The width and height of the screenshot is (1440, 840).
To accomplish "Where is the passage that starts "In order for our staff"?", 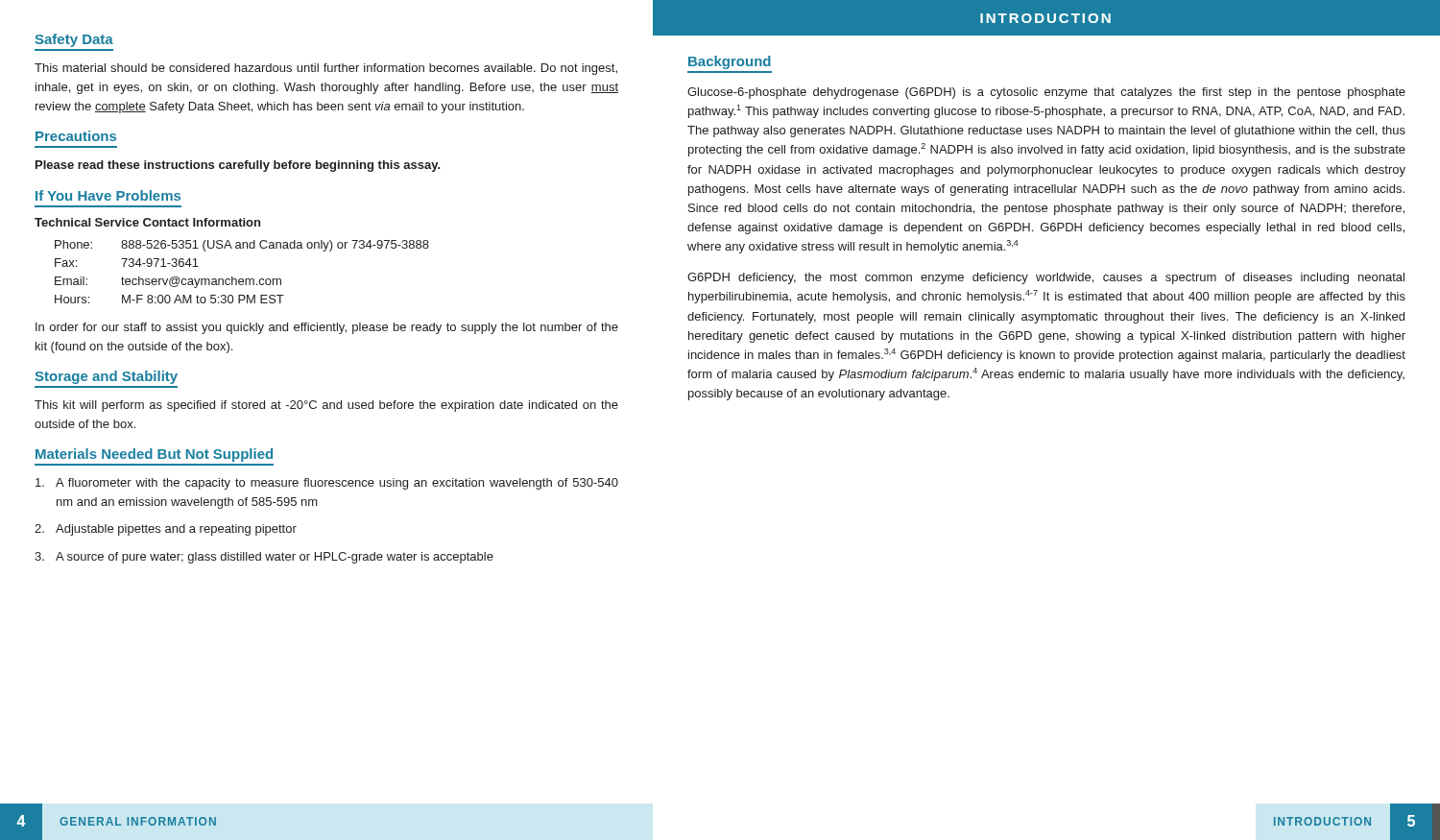I will pos(326,337).
